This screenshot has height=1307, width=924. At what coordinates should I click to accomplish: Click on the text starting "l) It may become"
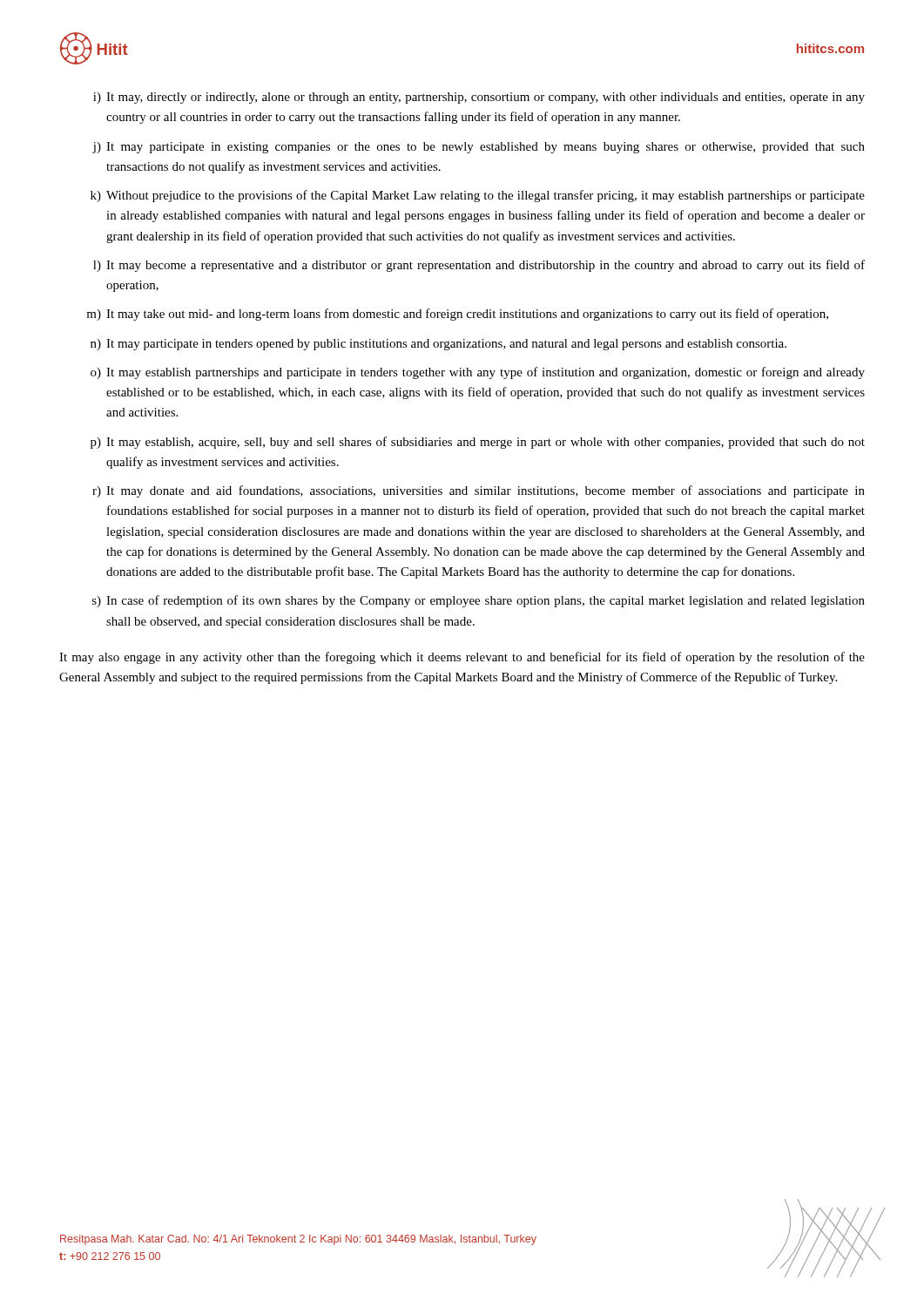[462, 275]
